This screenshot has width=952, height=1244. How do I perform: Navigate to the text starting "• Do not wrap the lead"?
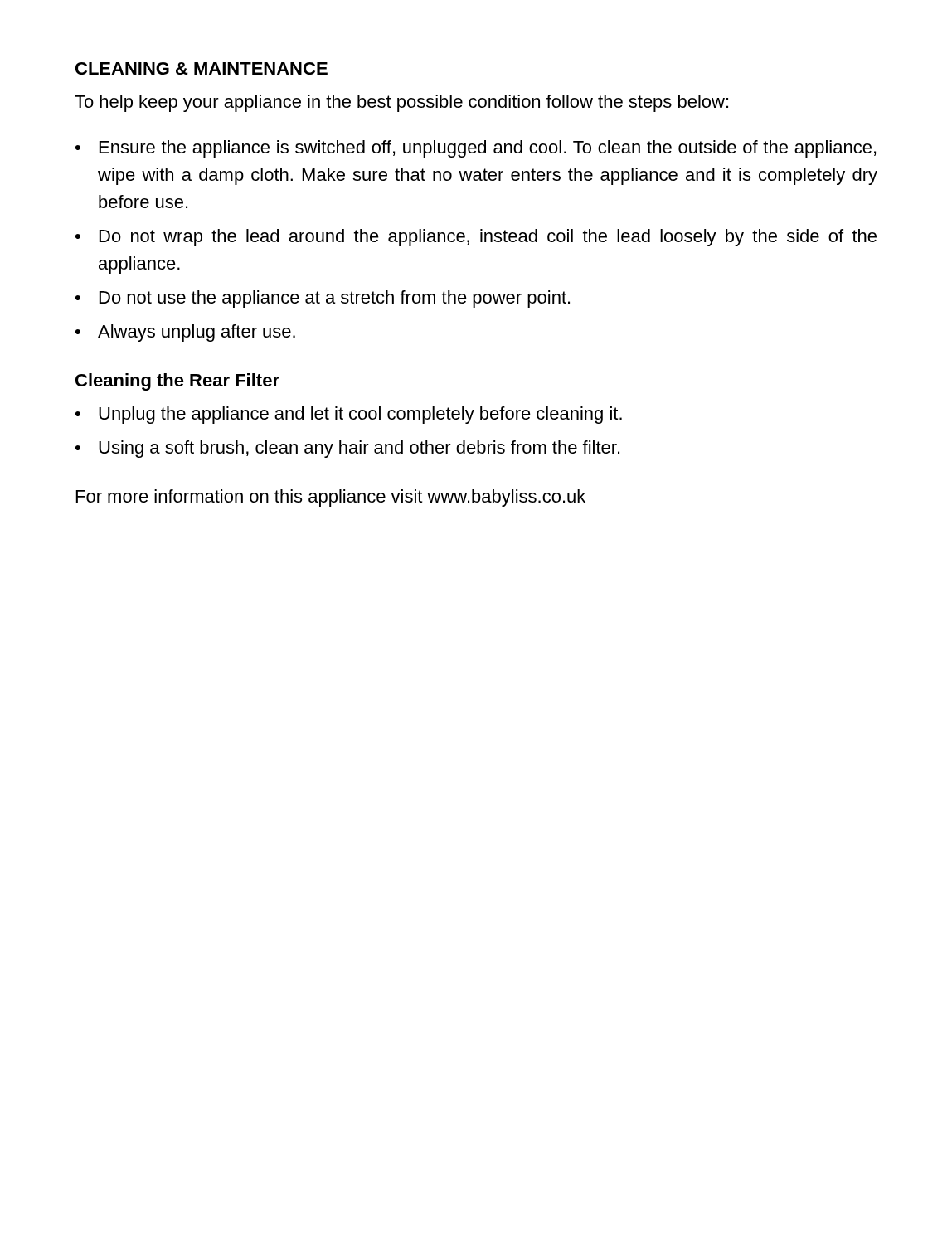click(476, 250)
